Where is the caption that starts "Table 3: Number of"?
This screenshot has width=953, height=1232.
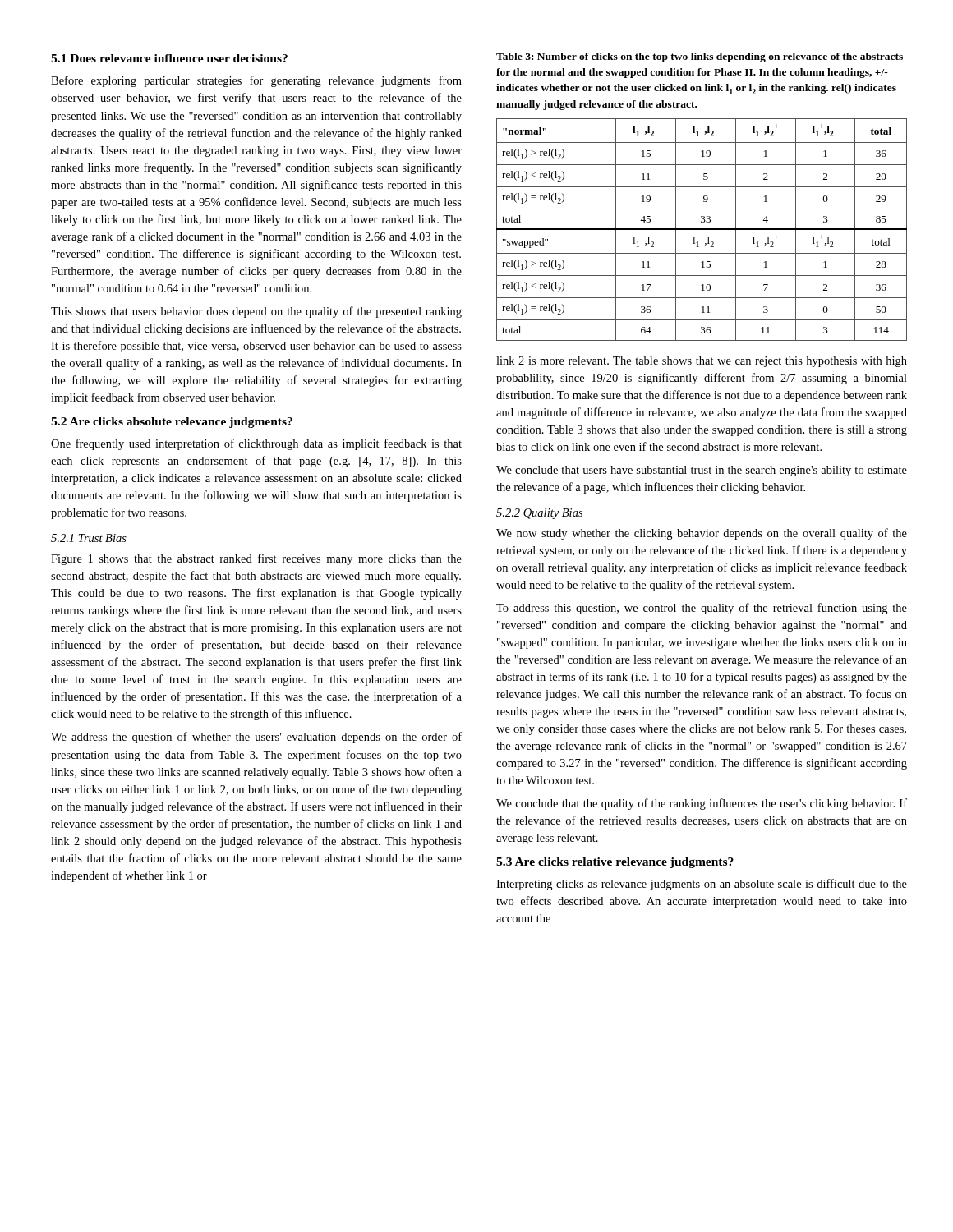pyautogui.click(x=702, y=81)
